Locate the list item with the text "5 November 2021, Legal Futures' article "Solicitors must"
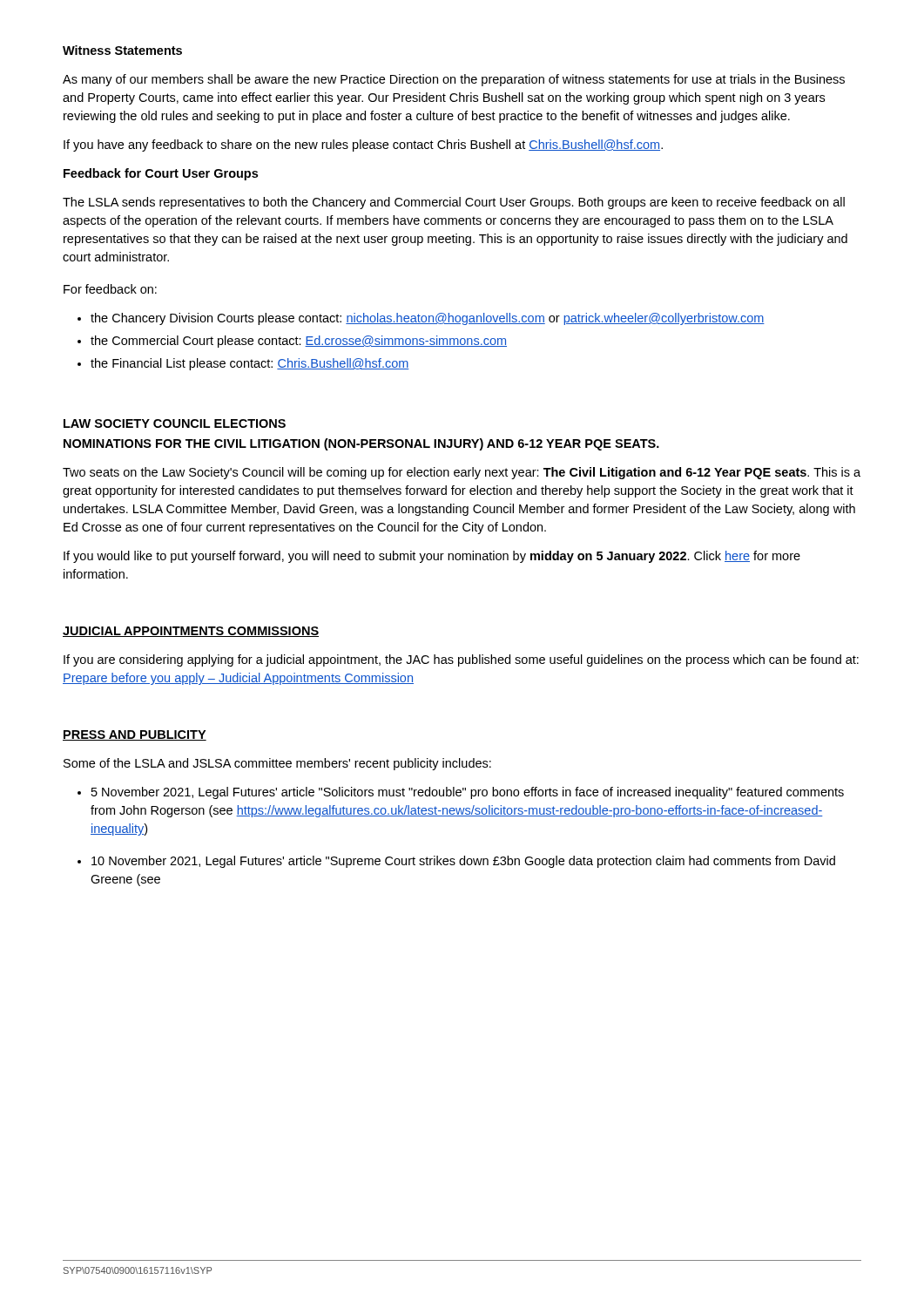Image resolution: width=924 pixels, height=1307 pixels. click(x=467, y=811)
